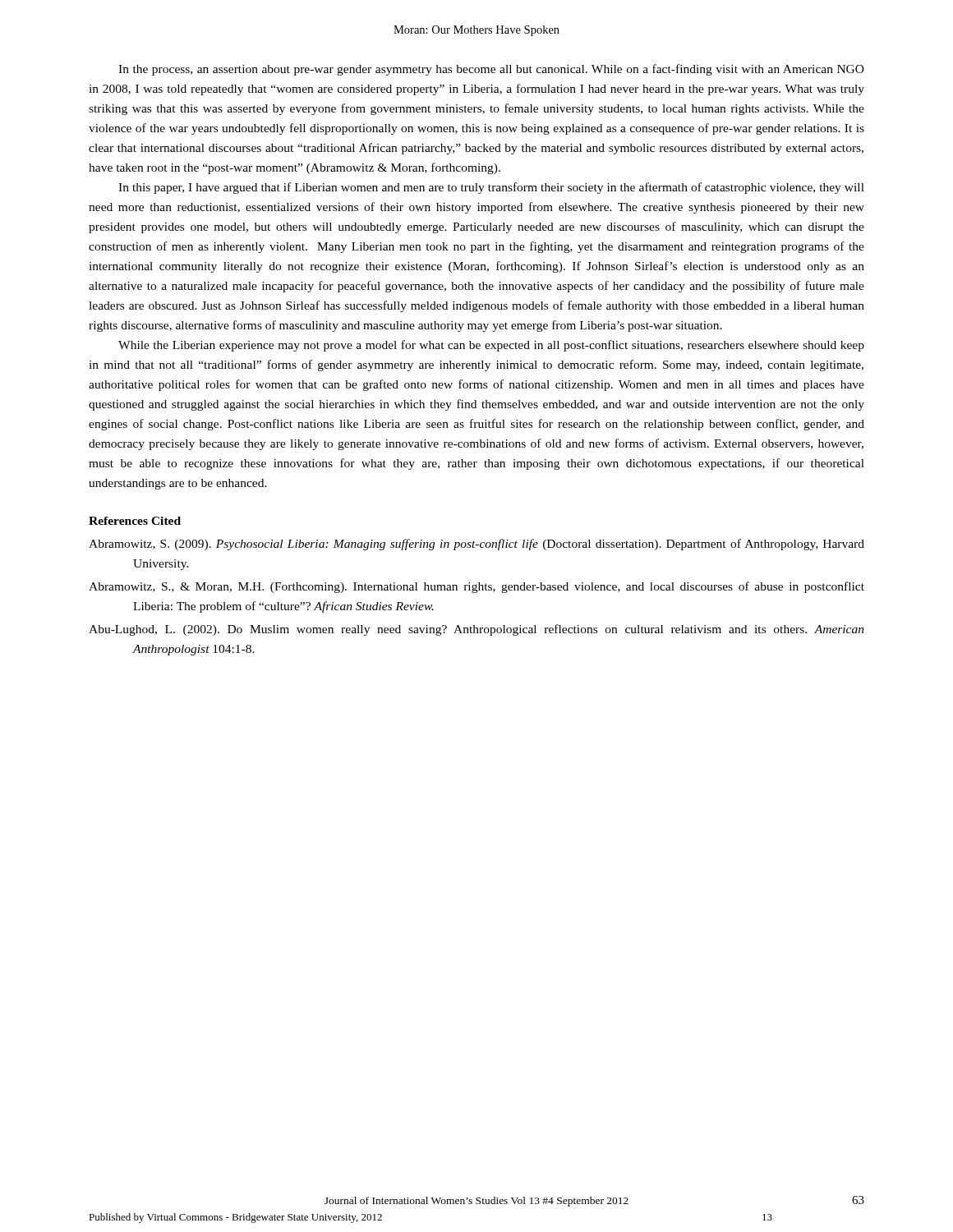Locate the text block starting "Abramowitz, S. (2009)."
953x1232 pixels.
[476, 553]
